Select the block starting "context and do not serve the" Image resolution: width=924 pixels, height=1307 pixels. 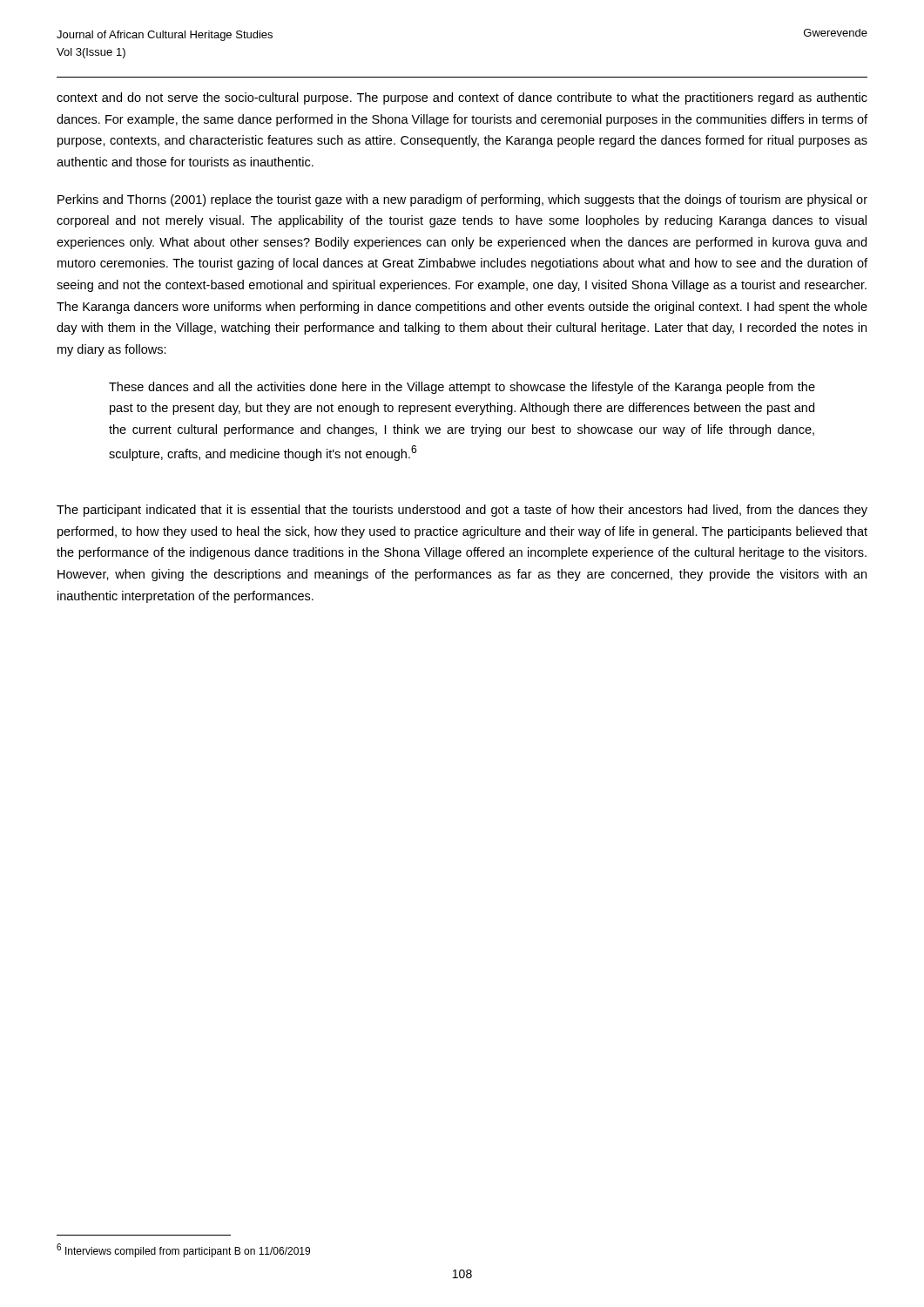click(x=462, y=130)
